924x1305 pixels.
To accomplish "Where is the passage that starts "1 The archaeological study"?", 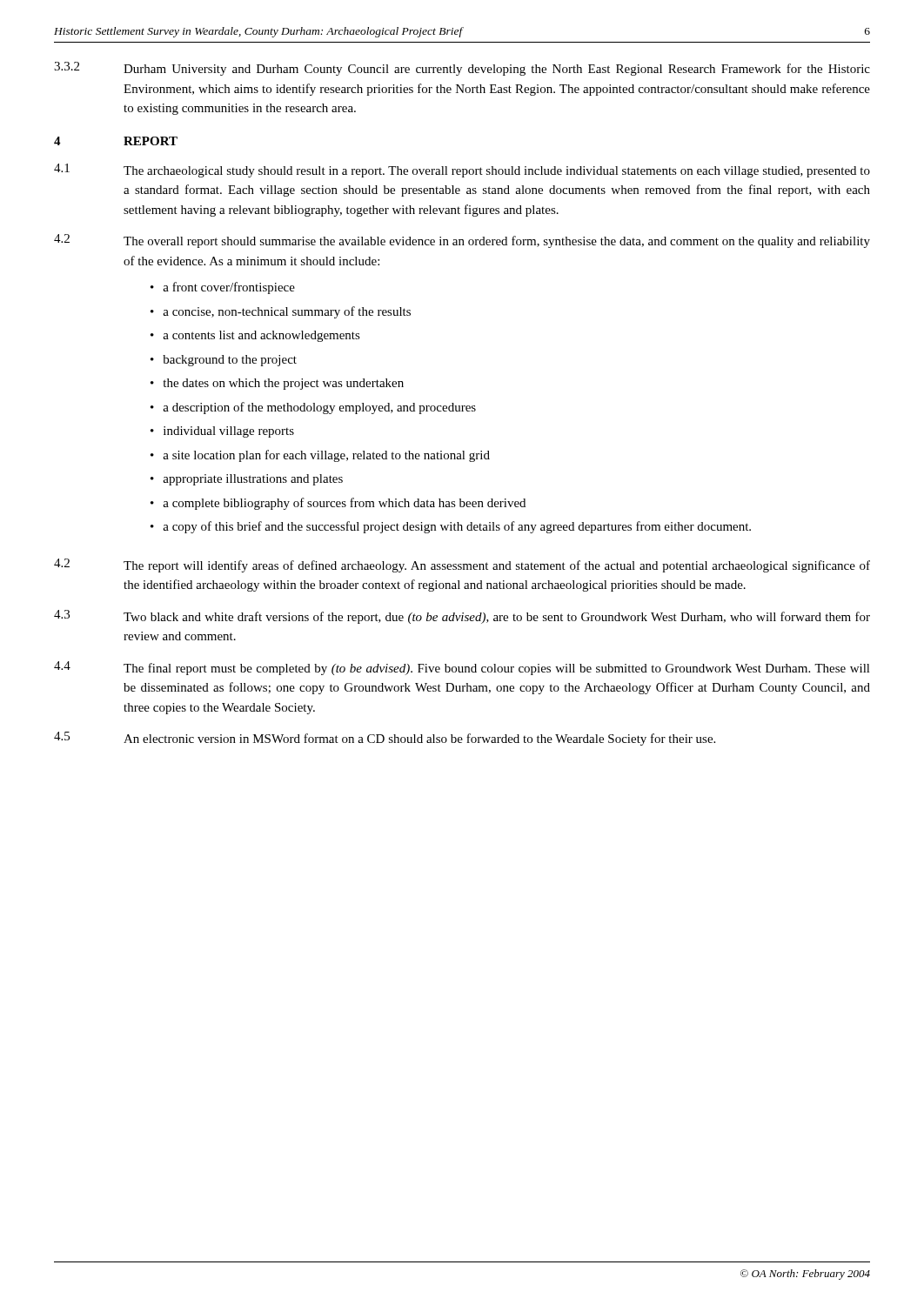I will pos(462,190).
